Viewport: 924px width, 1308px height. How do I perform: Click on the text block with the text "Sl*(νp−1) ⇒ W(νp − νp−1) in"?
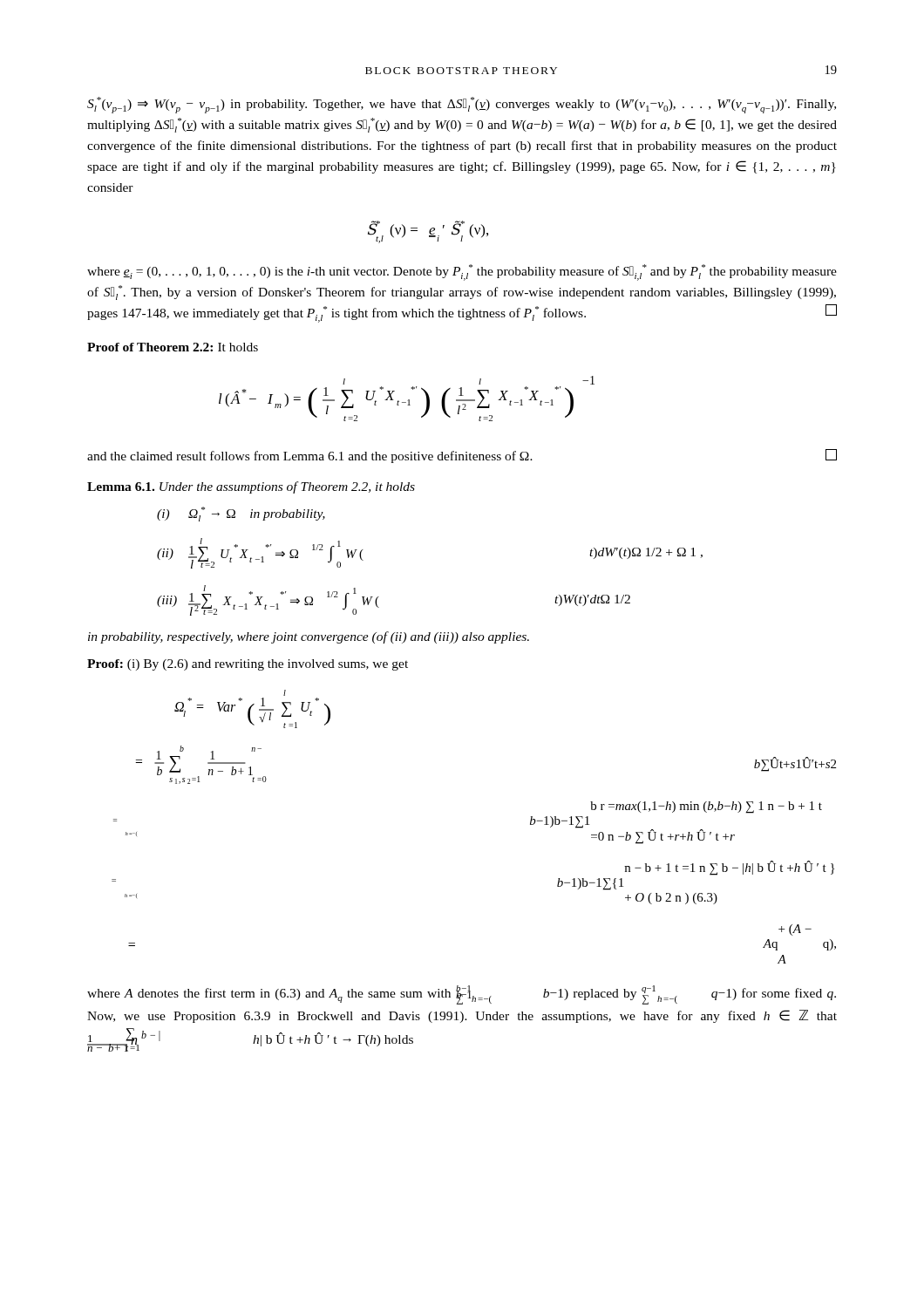pyautogui.click(x=462, y=144)
